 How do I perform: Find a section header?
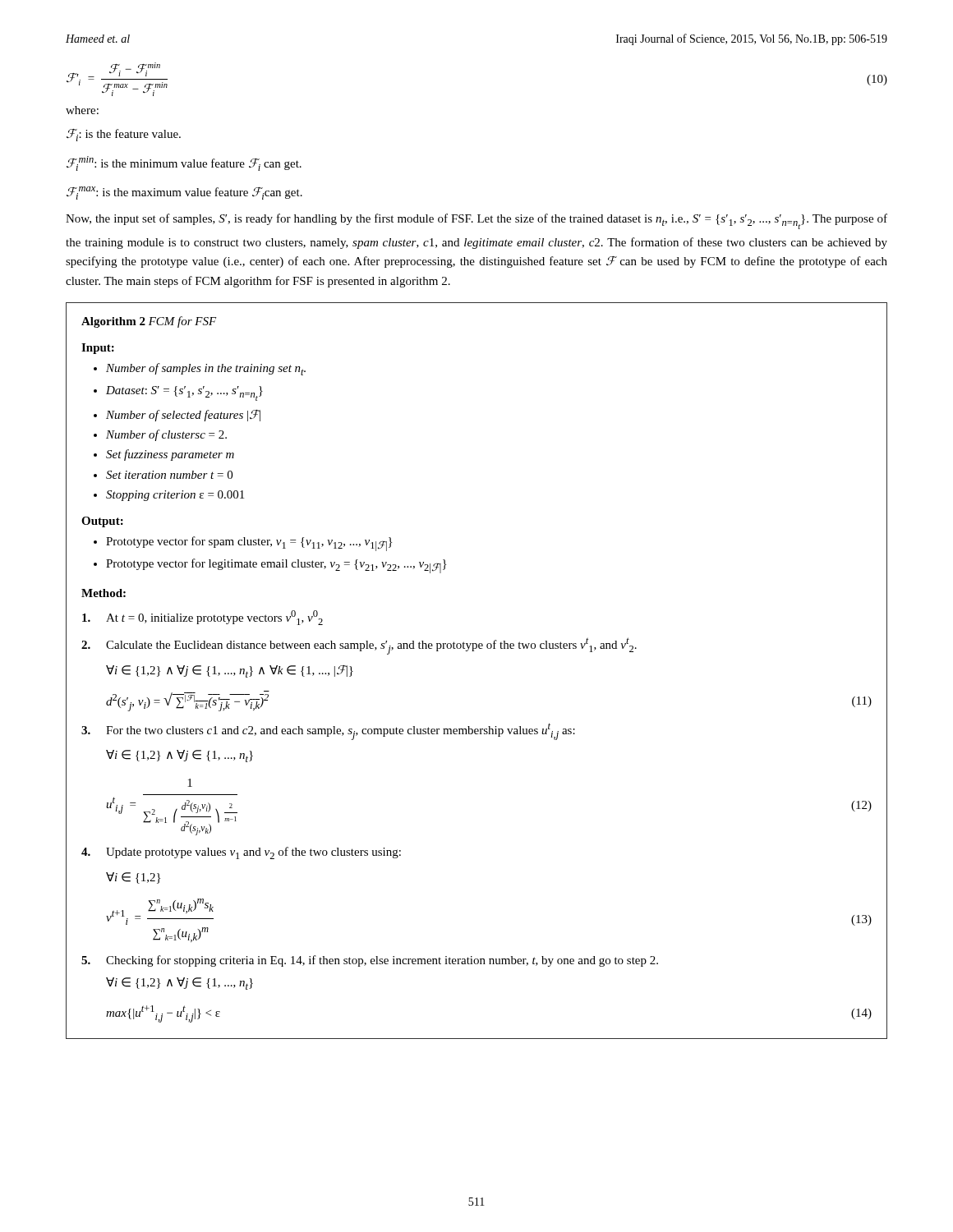pos(149,321)
